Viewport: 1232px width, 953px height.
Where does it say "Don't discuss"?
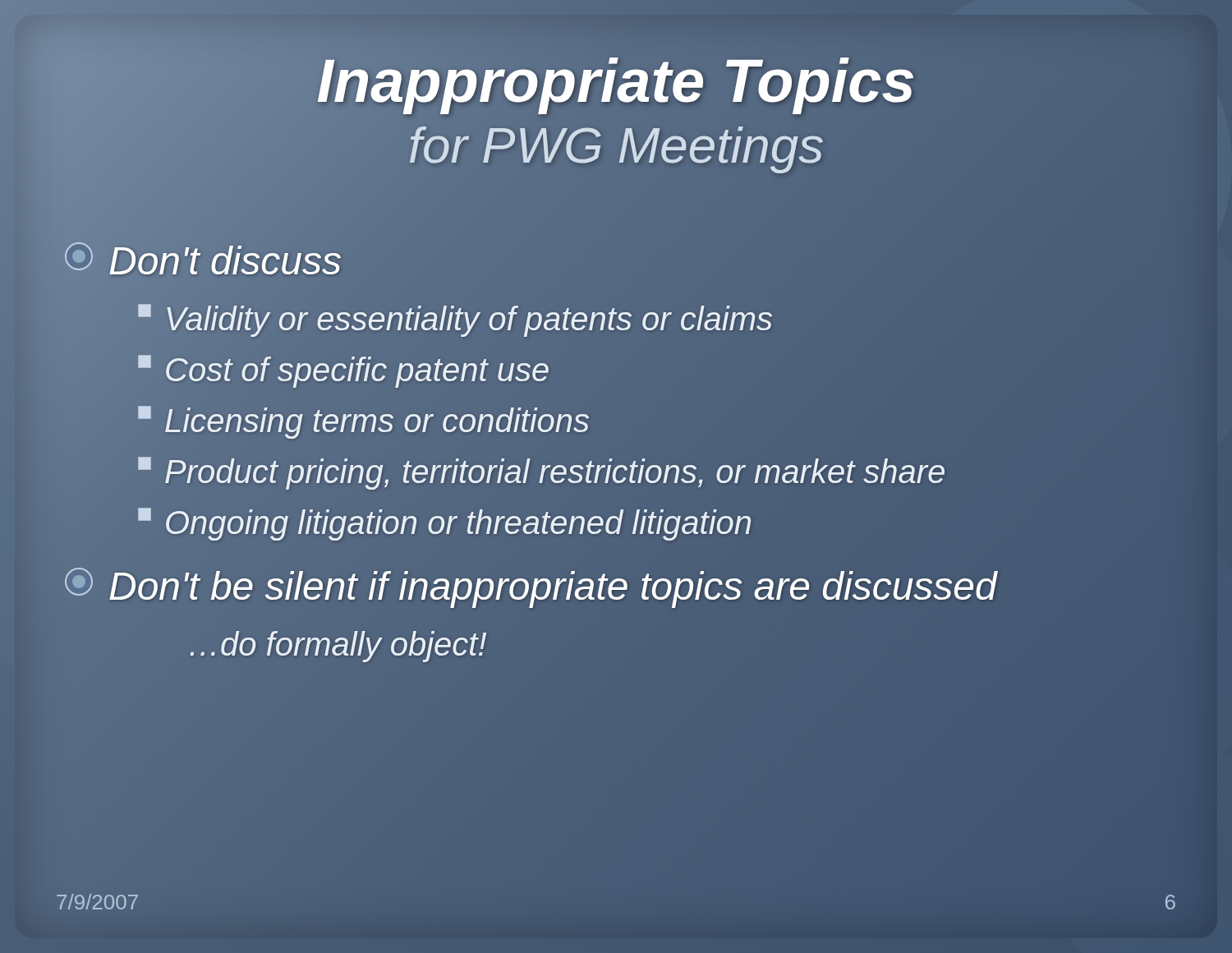coord(203,261)
